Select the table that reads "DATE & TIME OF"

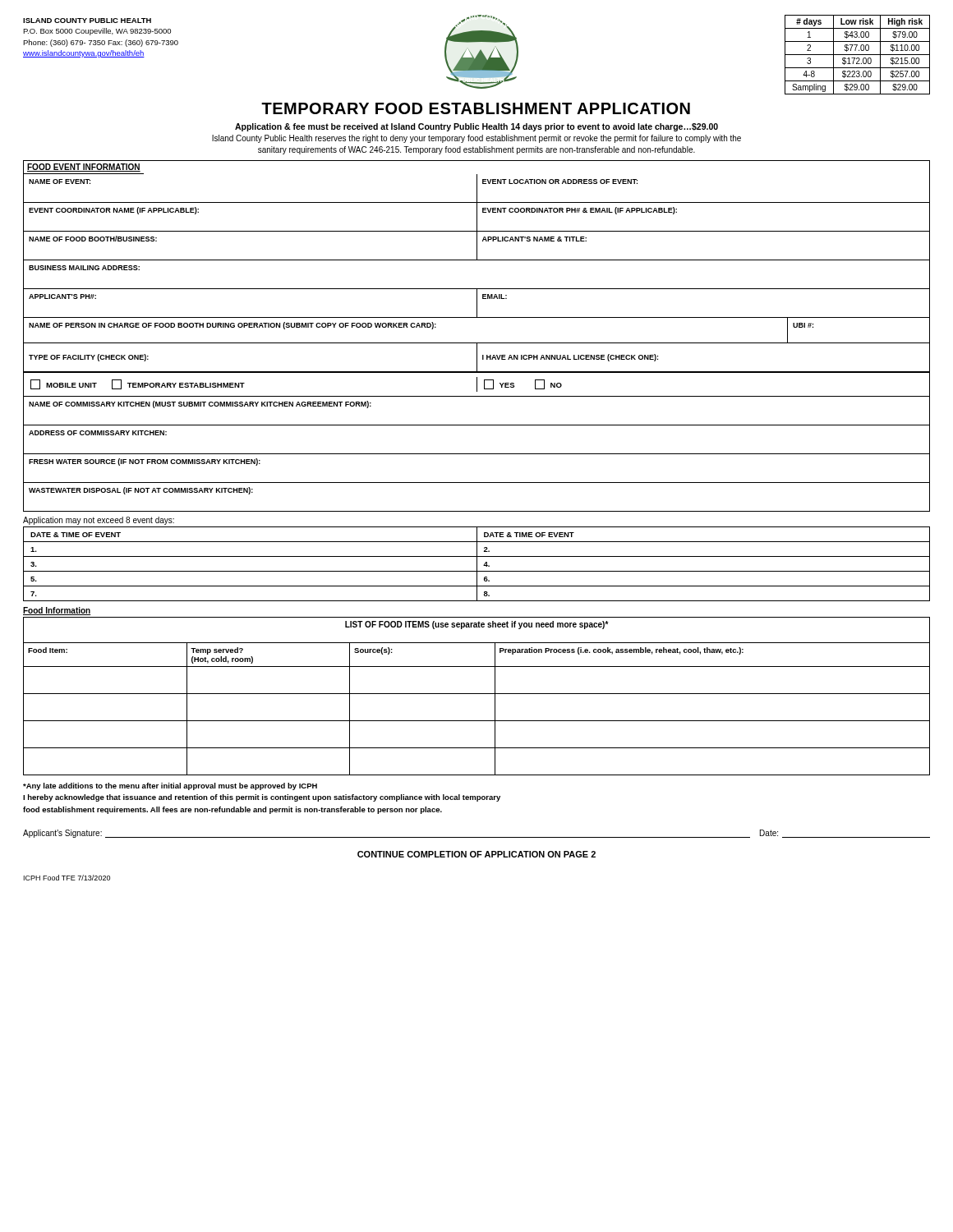[x=476, y=564]
